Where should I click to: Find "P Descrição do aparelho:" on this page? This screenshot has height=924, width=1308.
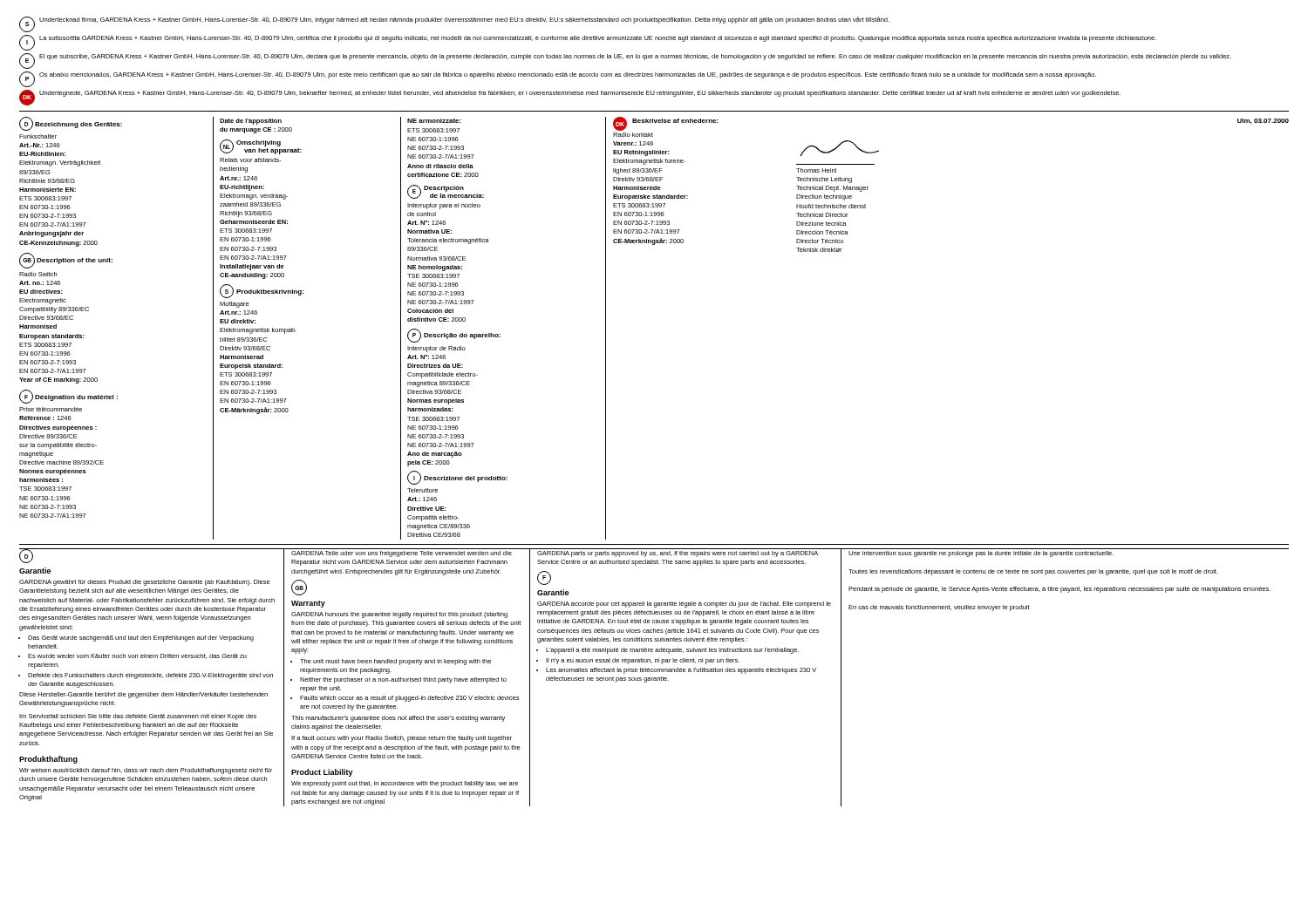tap(454, 335)
